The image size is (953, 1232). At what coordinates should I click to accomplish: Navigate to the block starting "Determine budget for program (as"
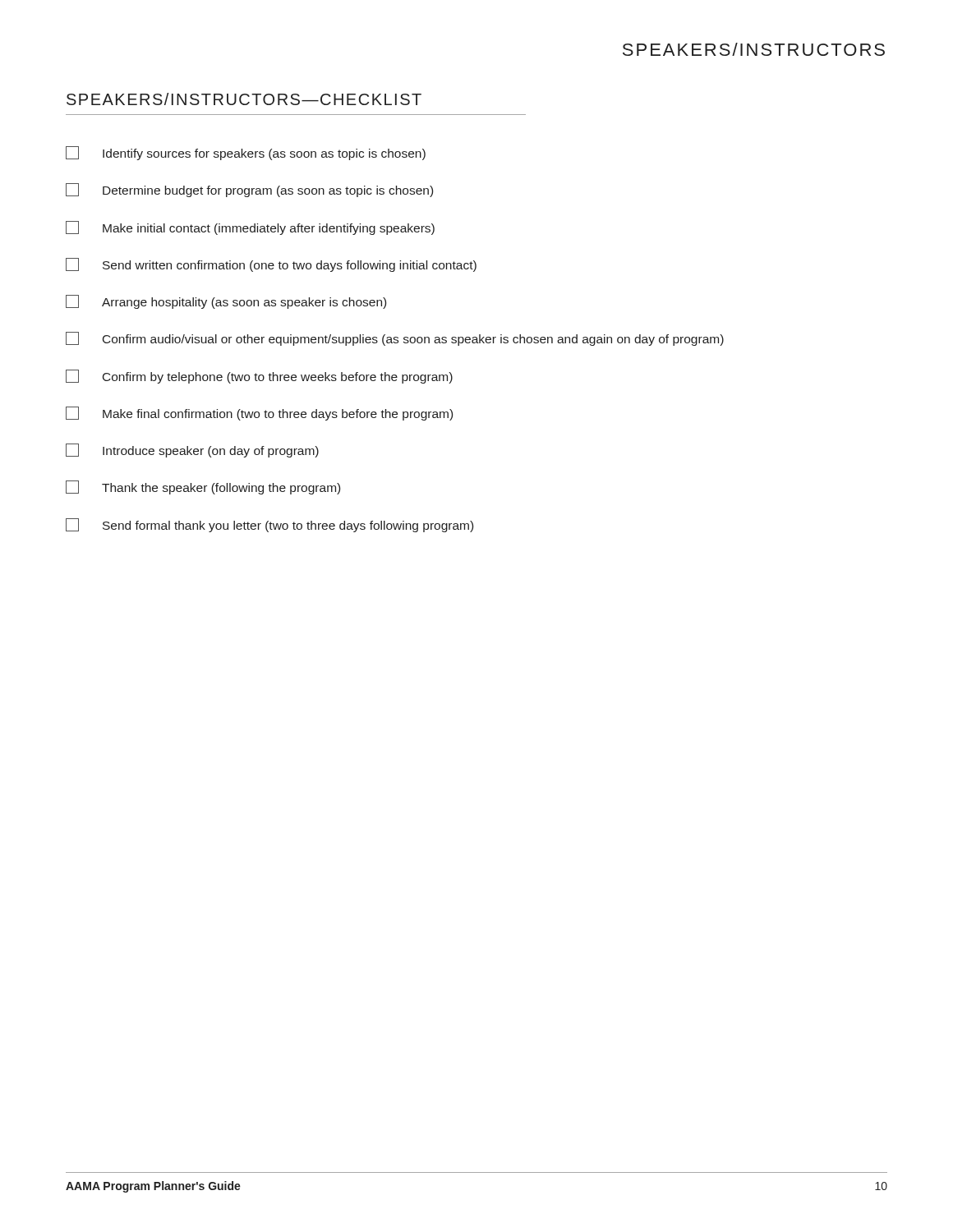[249, 190]
